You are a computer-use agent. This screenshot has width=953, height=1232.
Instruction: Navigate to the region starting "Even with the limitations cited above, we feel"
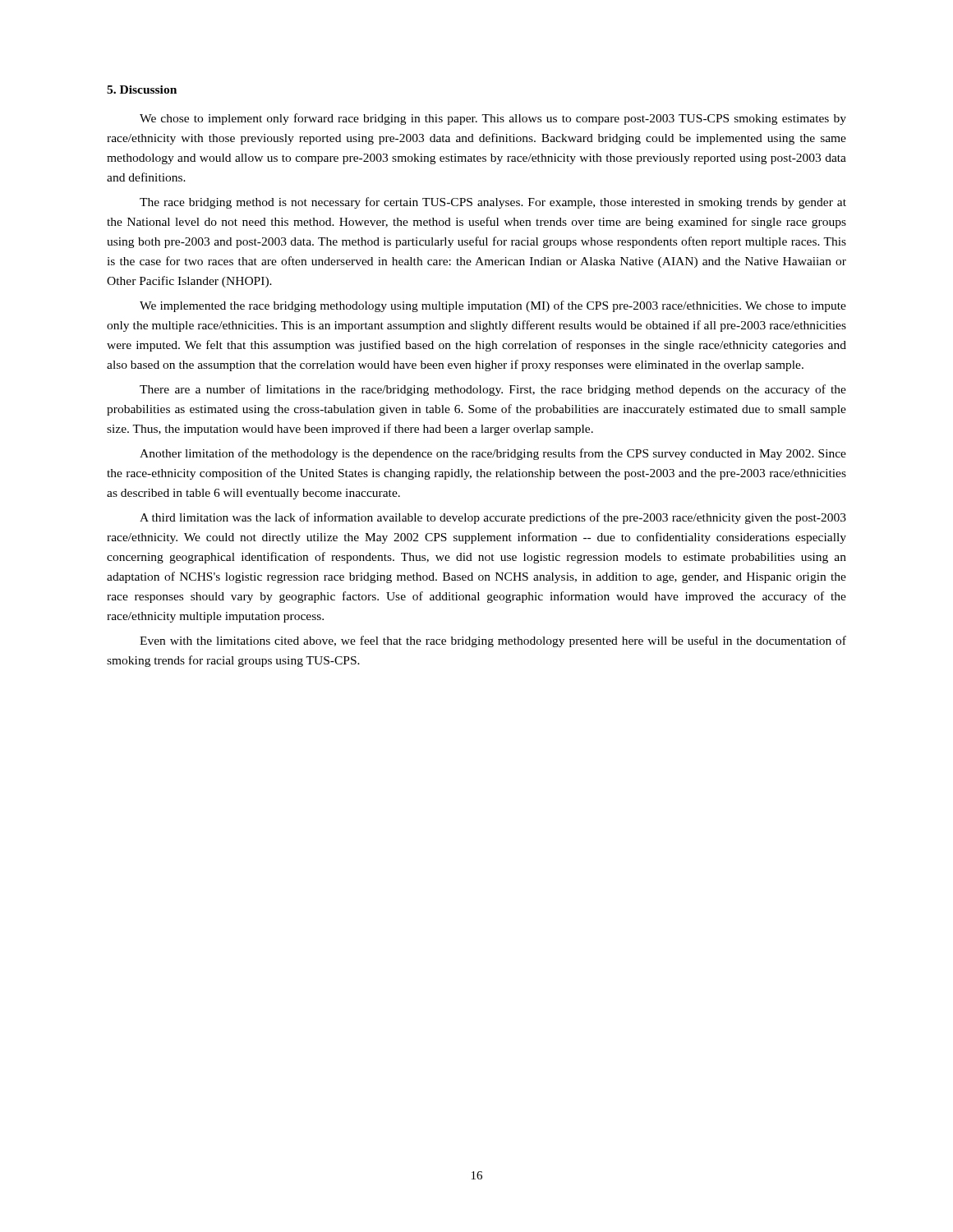476,650
